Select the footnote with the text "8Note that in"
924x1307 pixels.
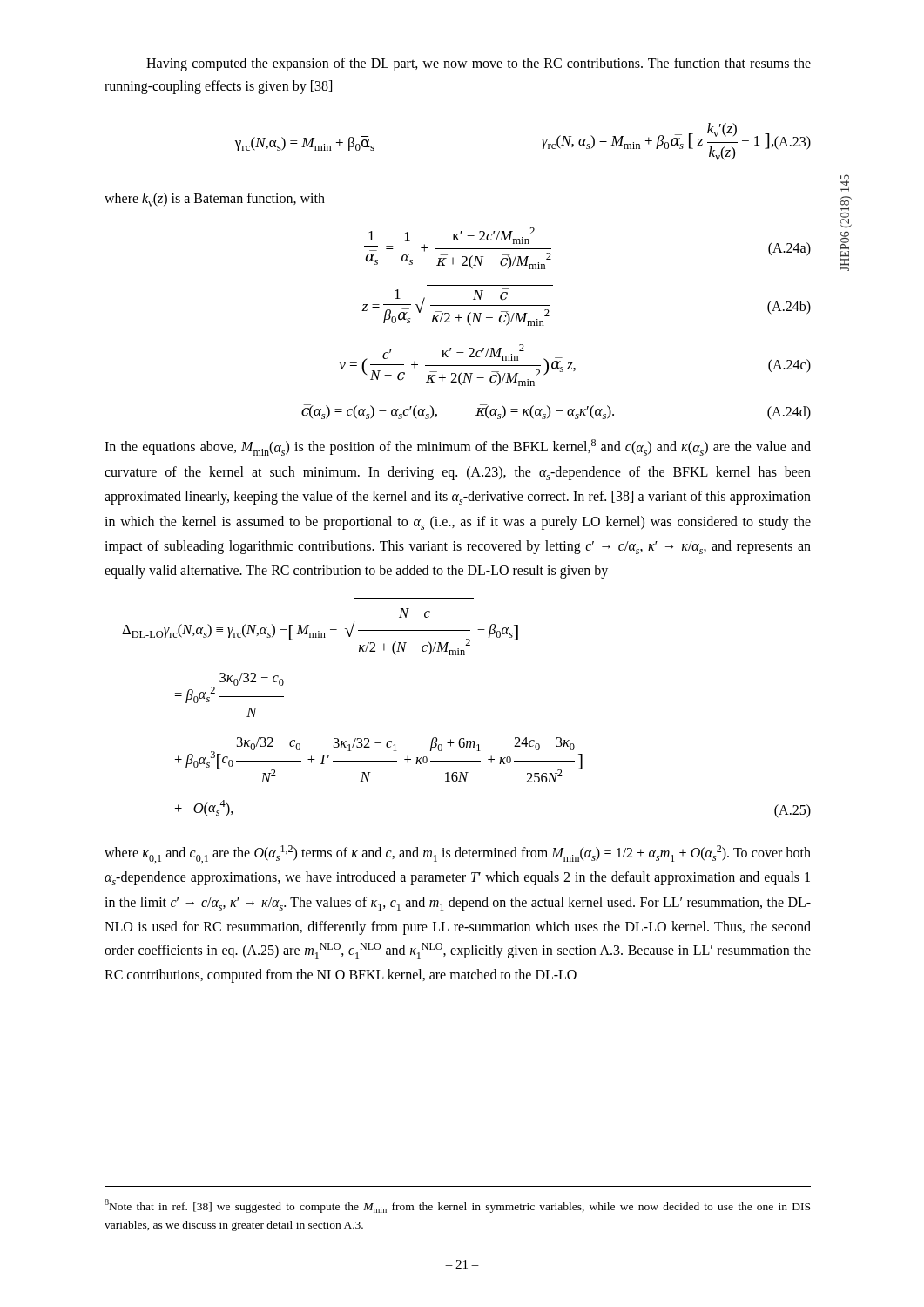coord(458,1215)
